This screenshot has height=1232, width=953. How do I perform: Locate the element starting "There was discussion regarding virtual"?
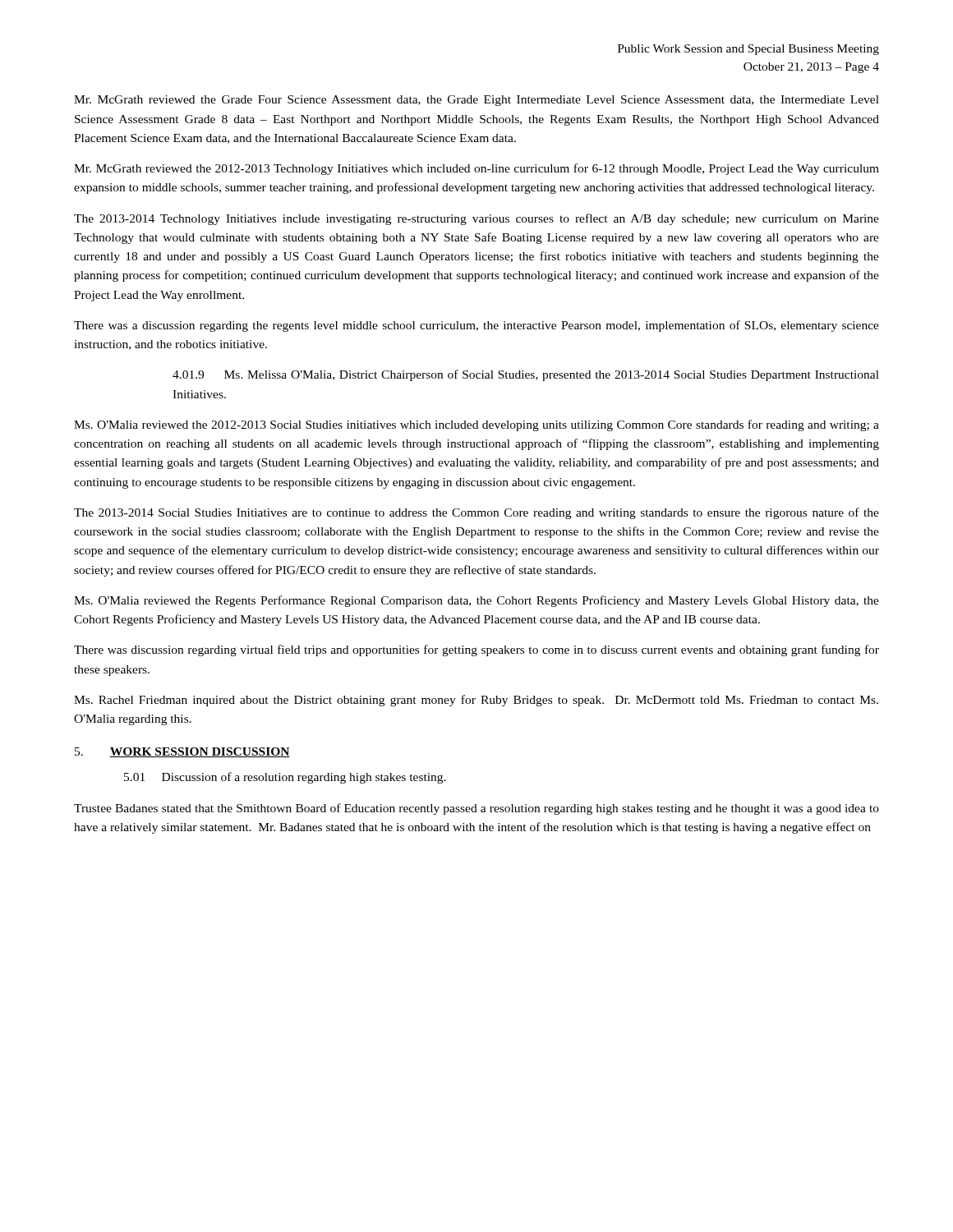click(x=476, y=659)
